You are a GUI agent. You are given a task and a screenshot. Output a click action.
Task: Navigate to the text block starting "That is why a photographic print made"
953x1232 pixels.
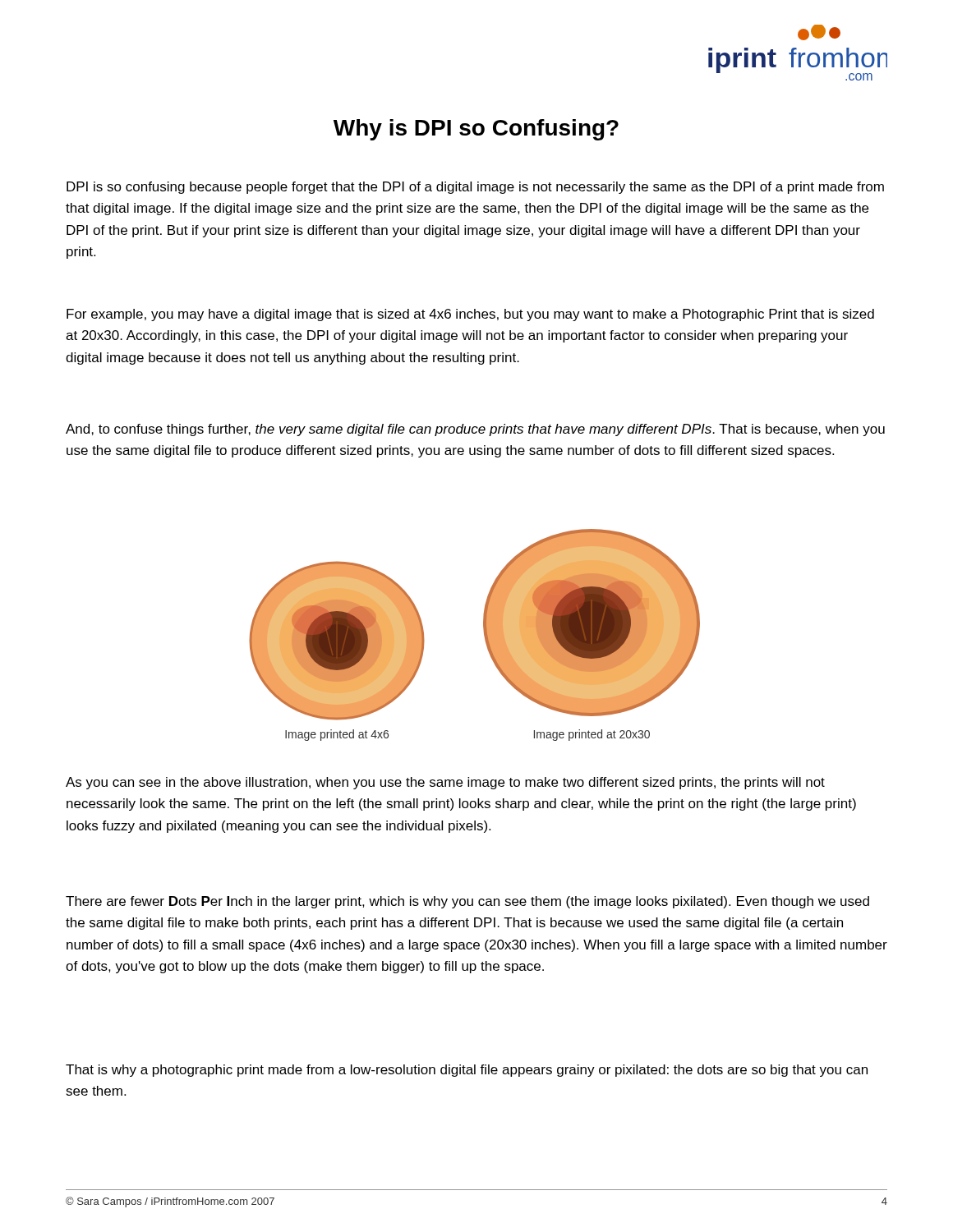coord(467,1081)
